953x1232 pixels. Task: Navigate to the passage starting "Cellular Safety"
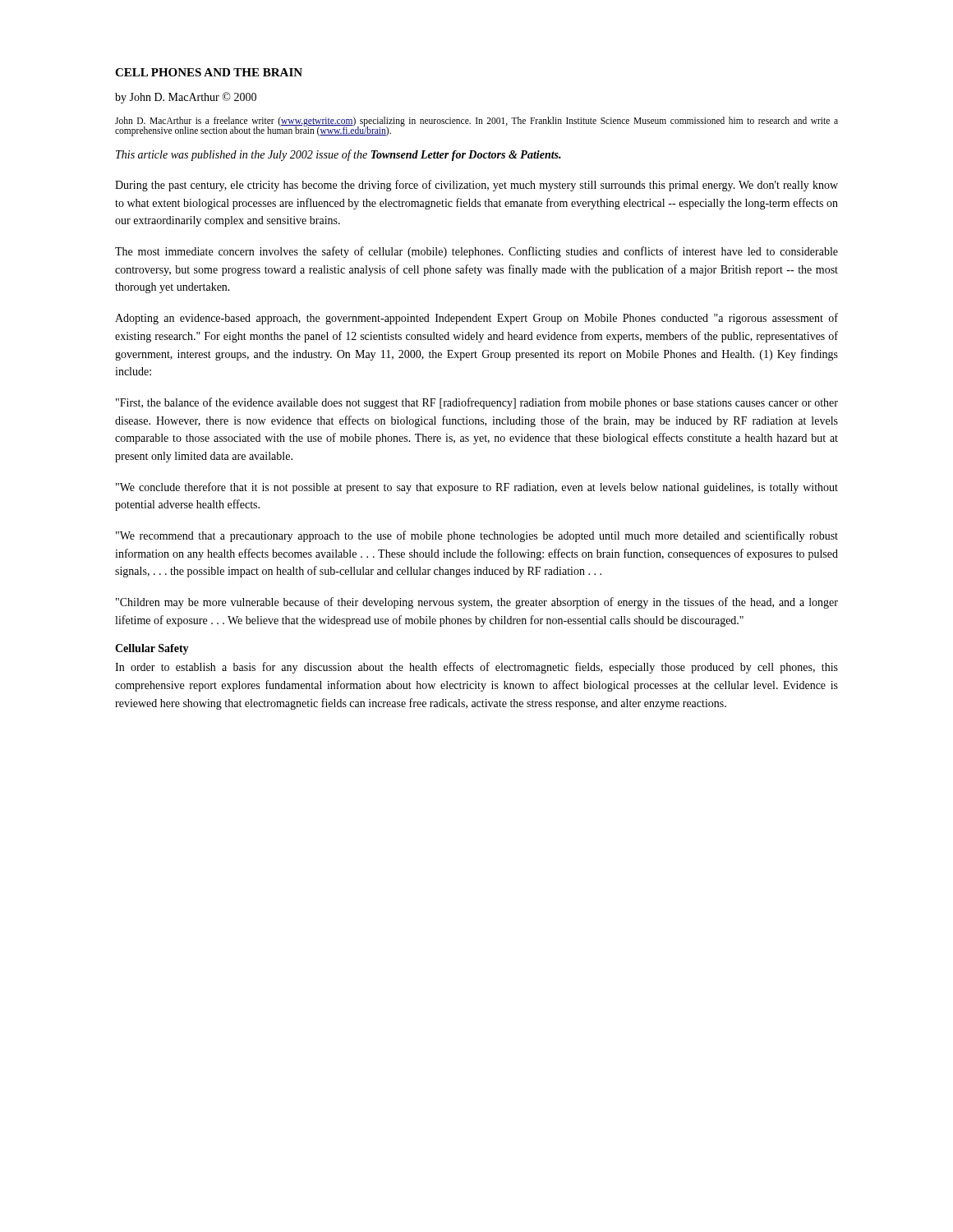pyautogui.click(x=152, y=649)
